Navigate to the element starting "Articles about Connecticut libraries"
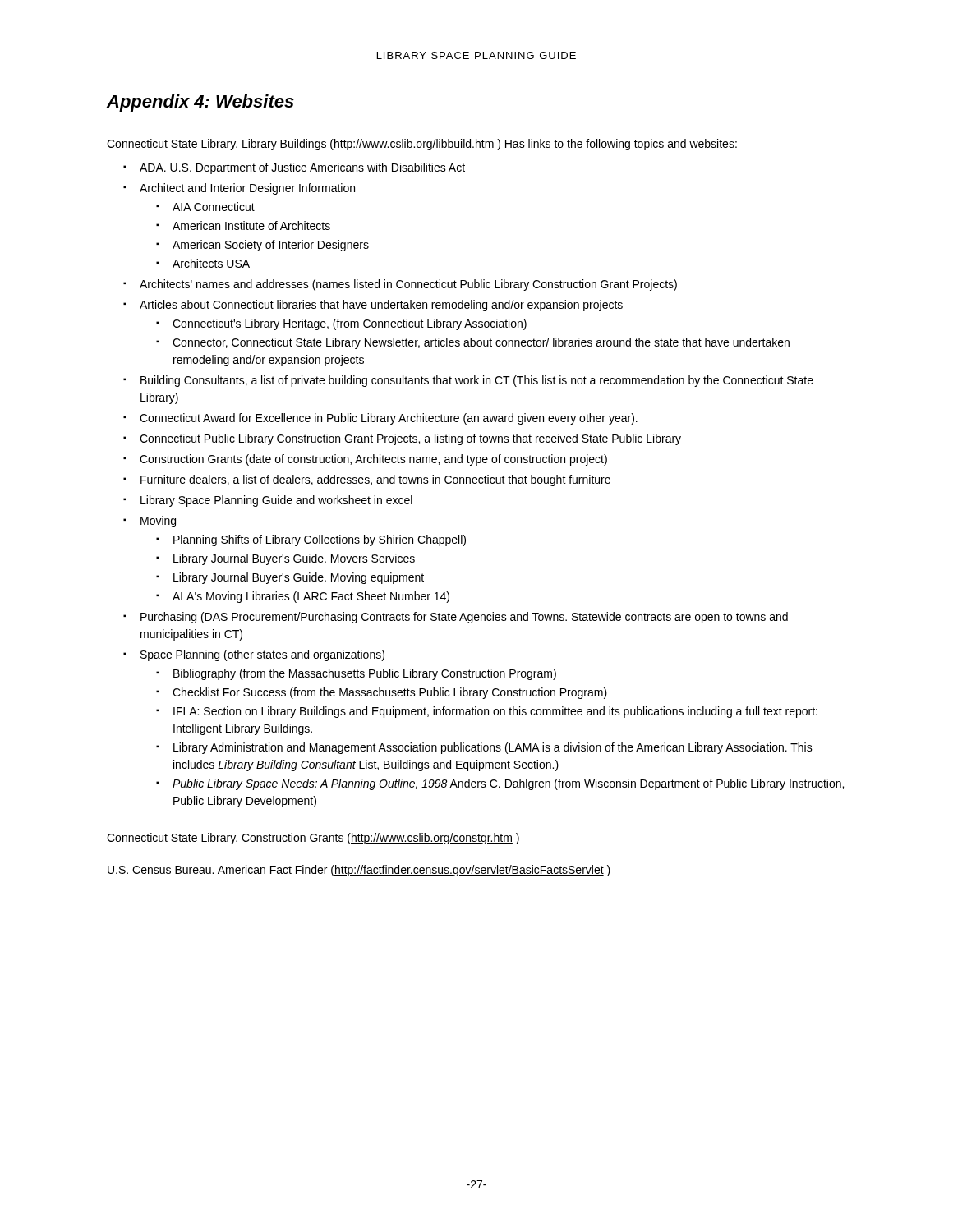This screenshot has width=953, height=1232. tap(493, 333)
